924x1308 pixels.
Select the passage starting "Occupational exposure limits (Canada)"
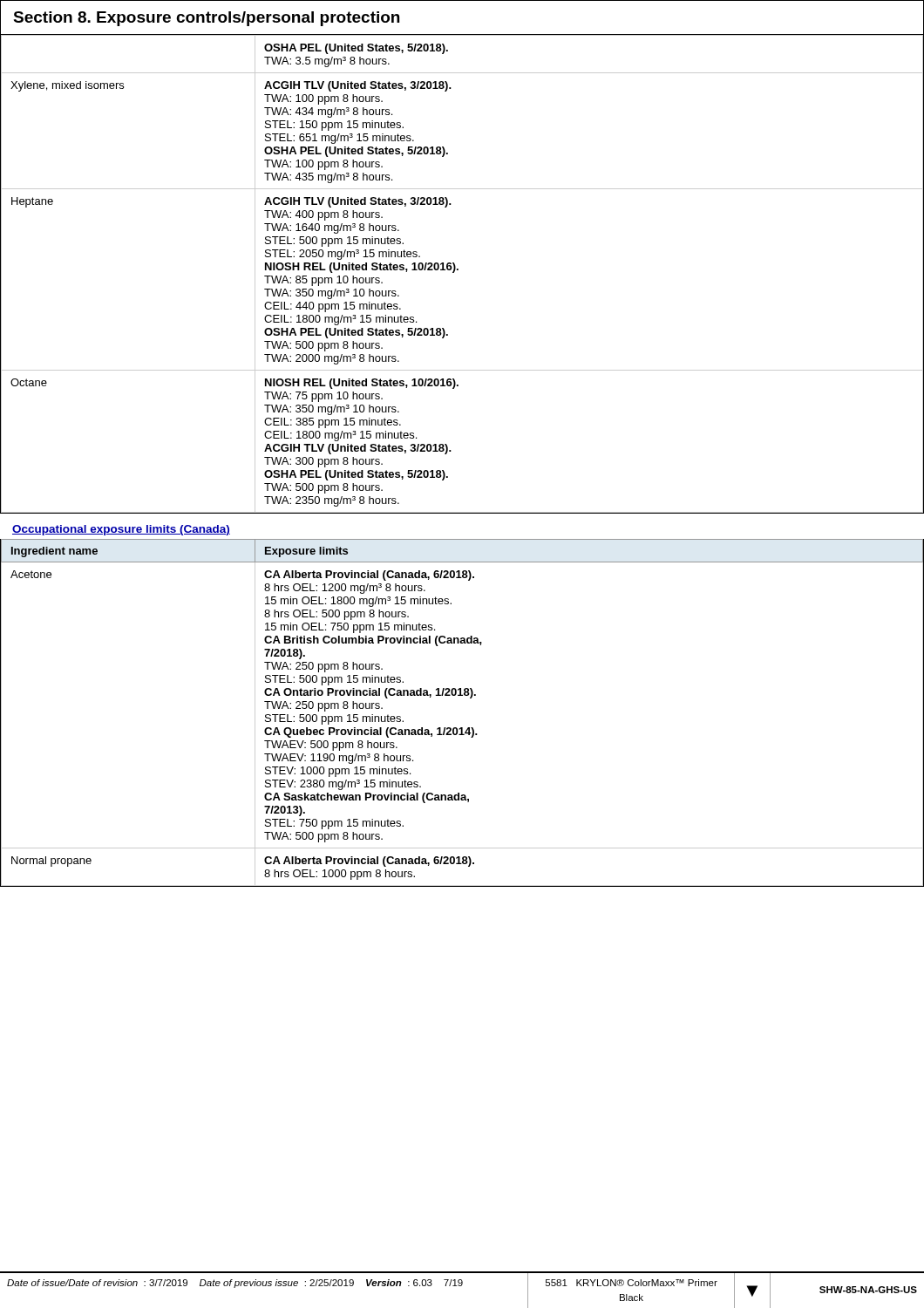pyautogui.click(x=121, y=529)
